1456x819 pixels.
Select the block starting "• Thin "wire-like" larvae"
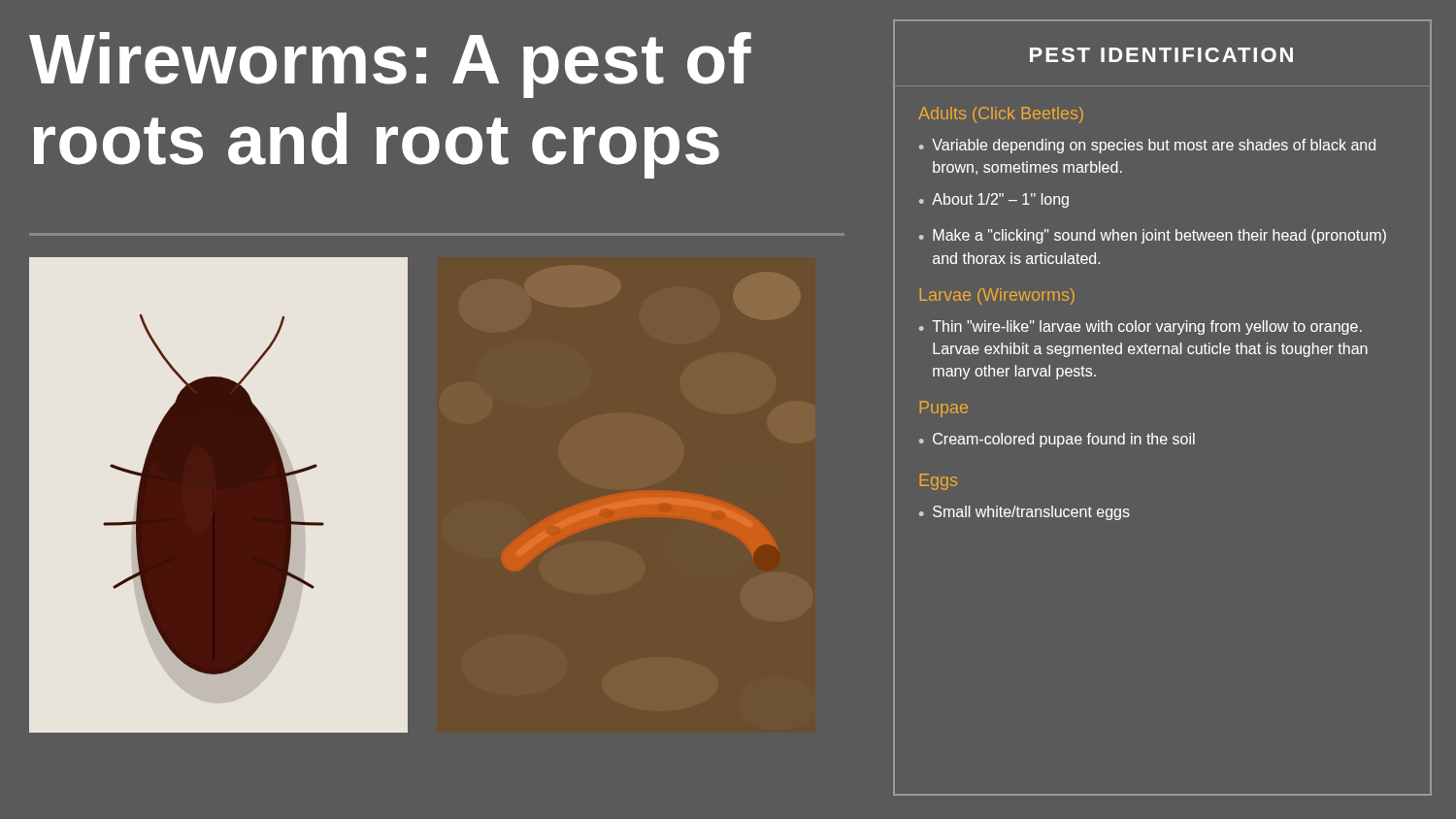[1162, 349]
